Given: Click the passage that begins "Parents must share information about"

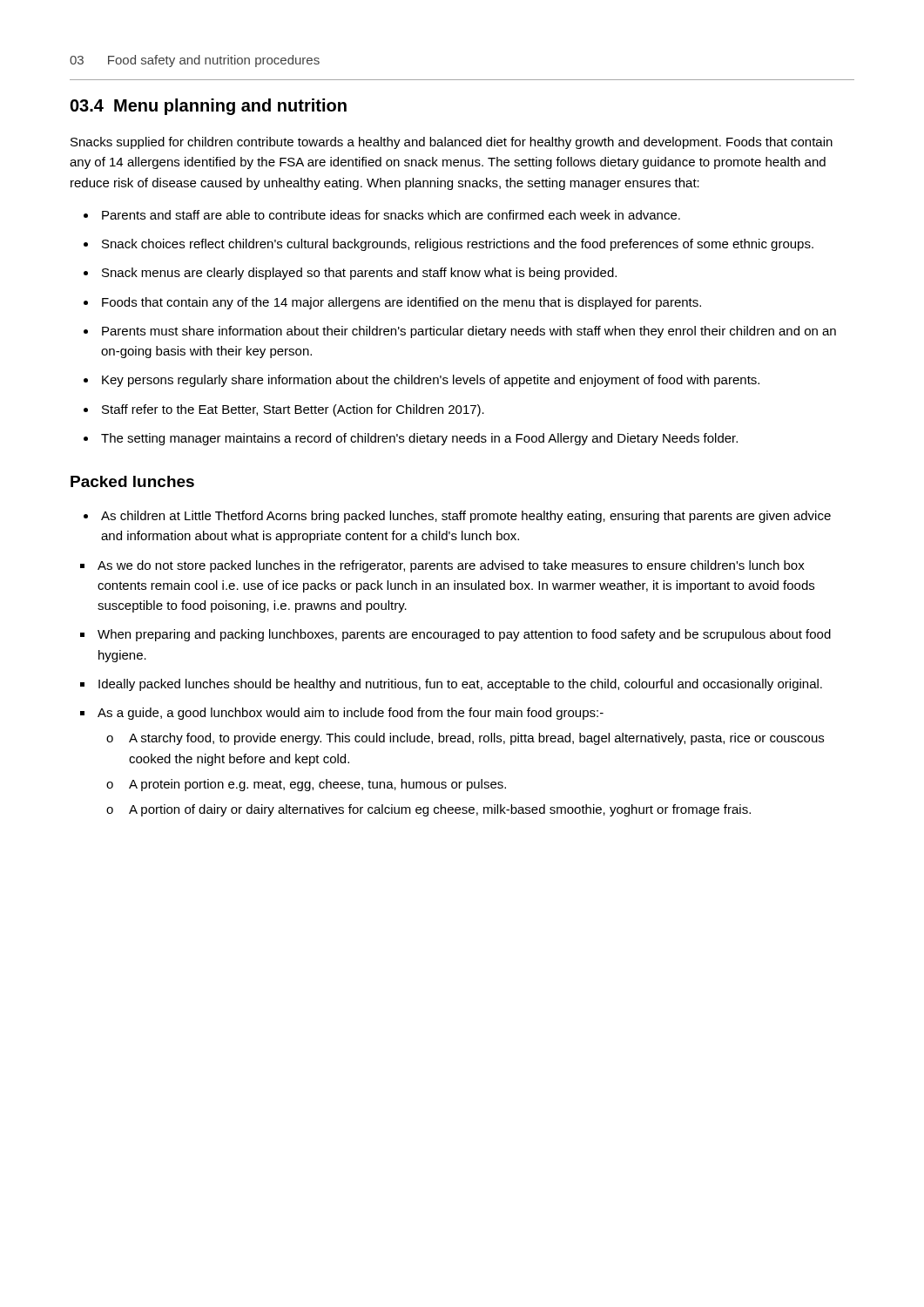Looking at the screenshot, I should (469, 341).
